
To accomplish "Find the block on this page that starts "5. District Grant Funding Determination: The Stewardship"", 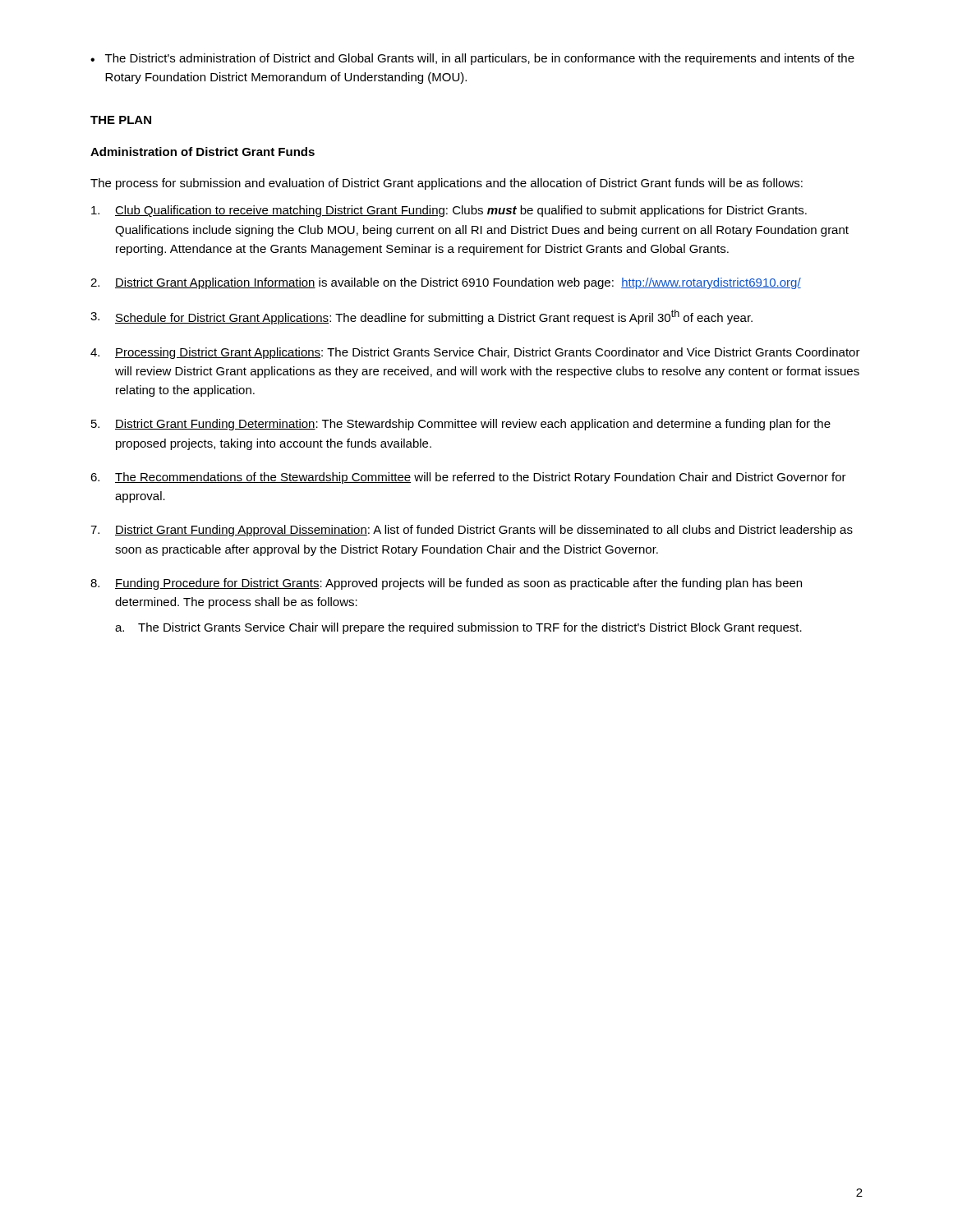I will pos(476,433).
